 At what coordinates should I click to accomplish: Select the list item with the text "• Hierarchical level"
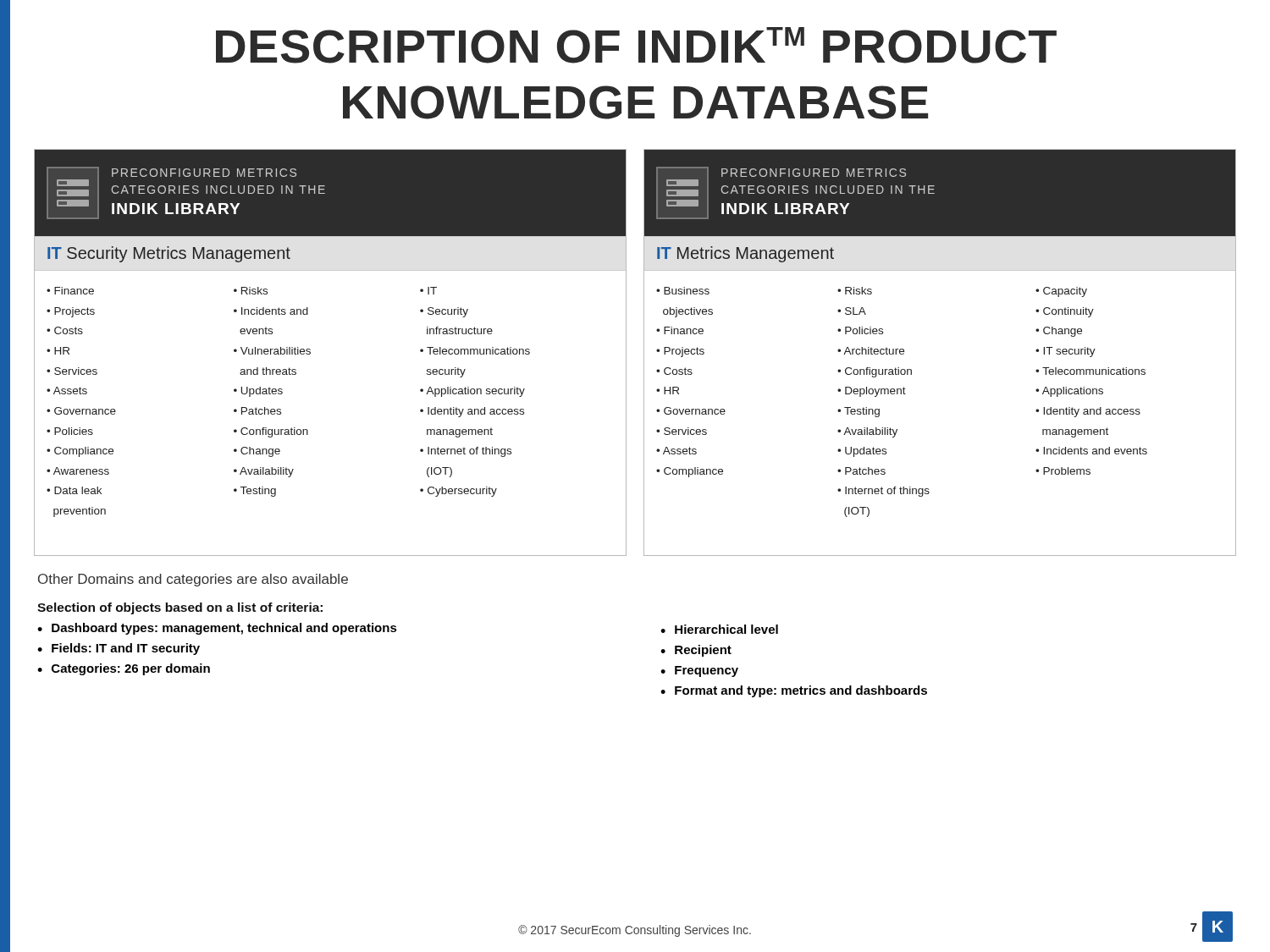[720, 631]
